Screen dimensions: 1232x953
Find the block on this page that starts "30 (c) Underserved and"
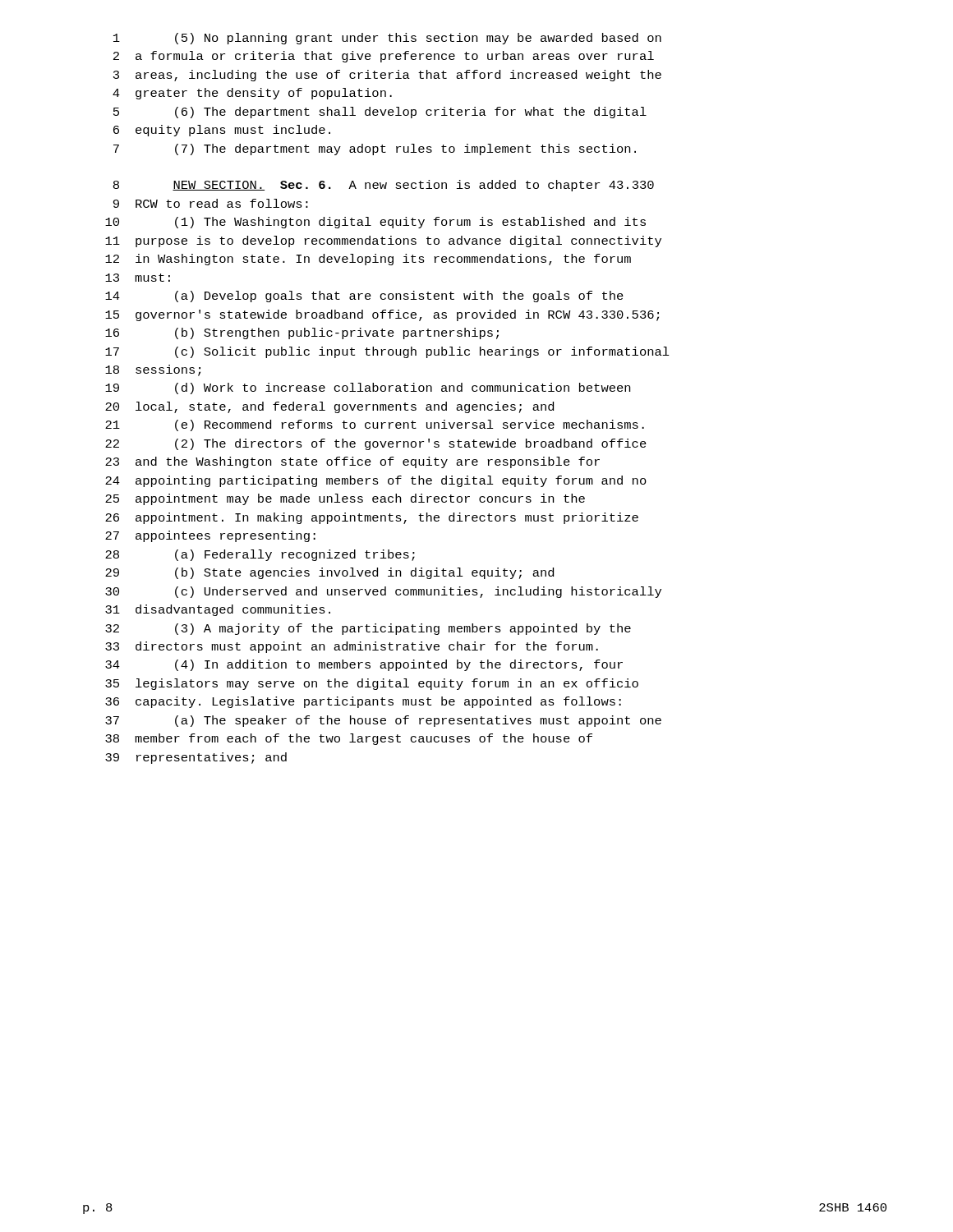click(x=485, y=592)
